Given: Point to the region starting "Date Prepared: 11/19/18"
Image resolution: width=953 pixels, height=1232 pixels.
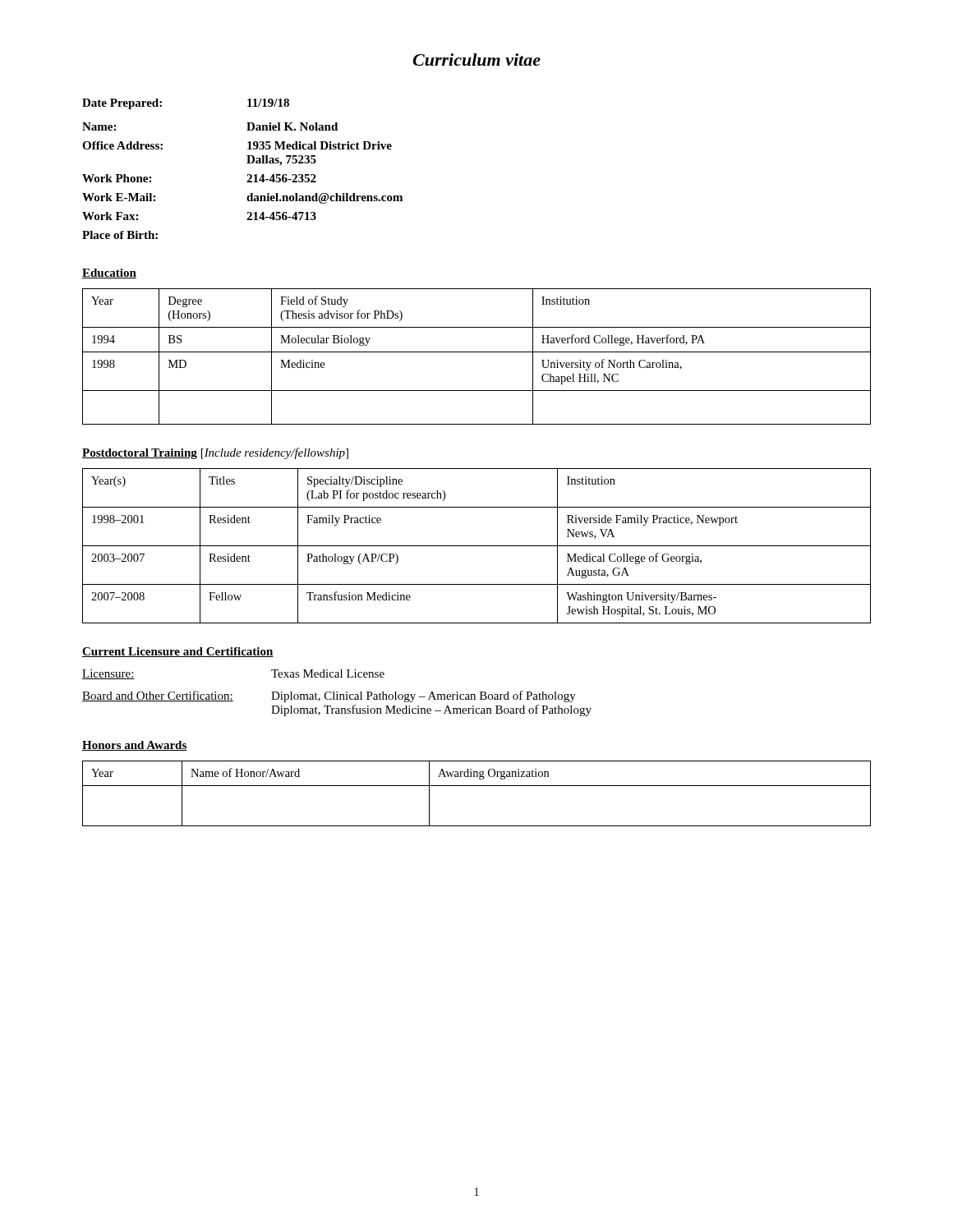Looking at the screenshot, I should [x=134, y=104].
